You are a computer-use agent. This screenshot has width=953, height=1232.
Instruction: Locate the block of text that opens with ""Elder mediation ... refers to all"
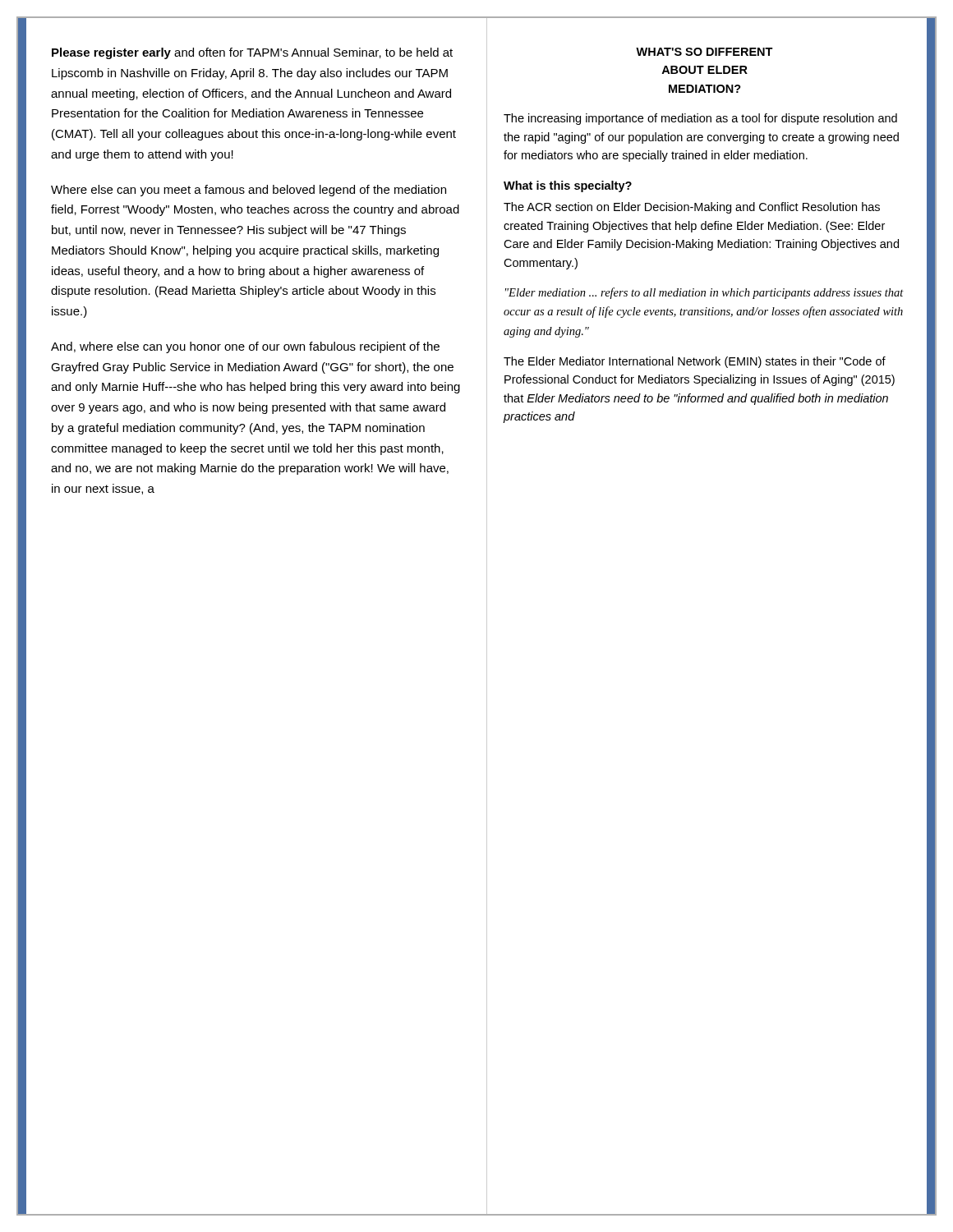click(x=704, y=312)
